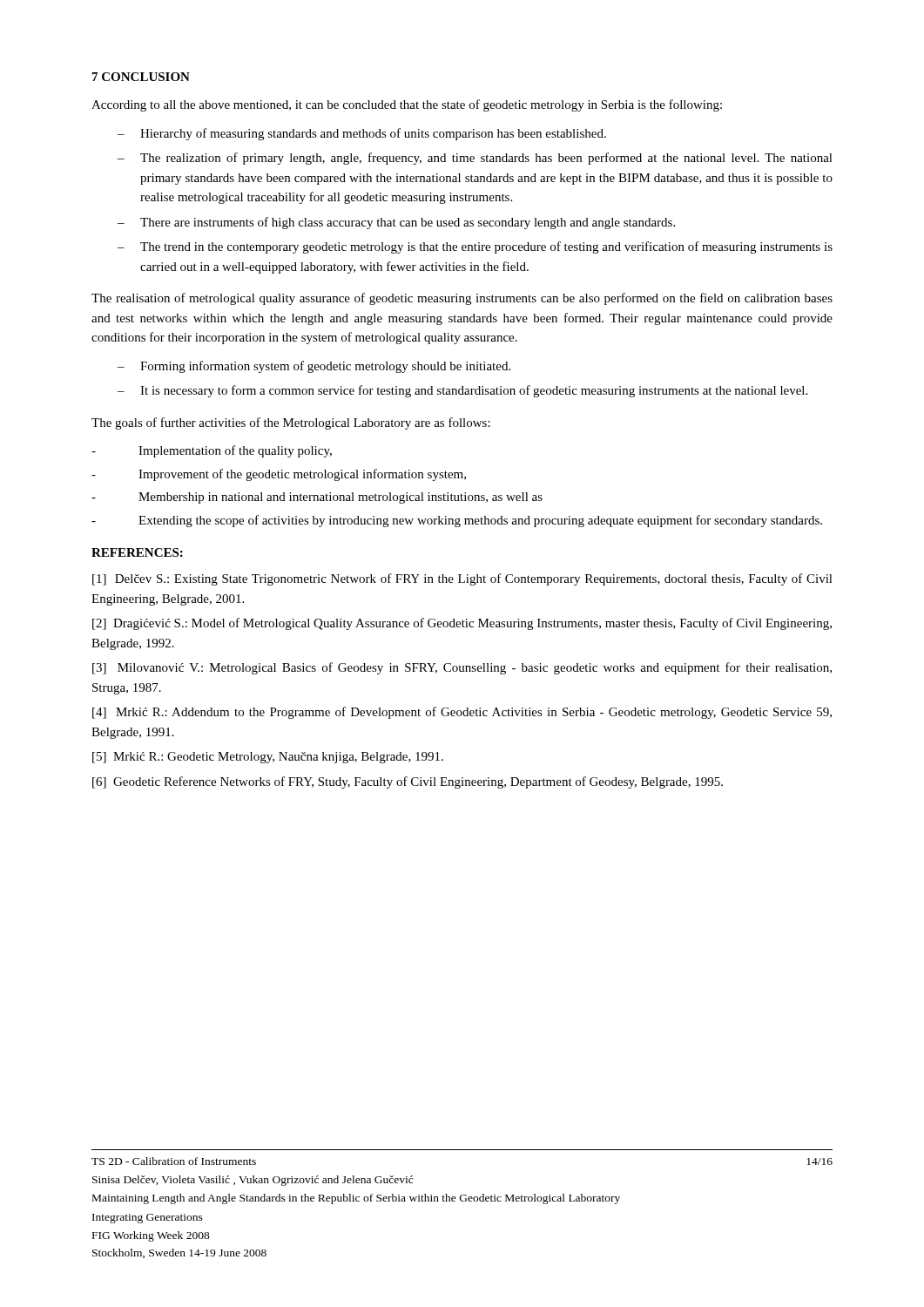
Task: Point to the block beginning "– The trend in the contemporary geodetic metrology"
Action: tap(475, 257)
